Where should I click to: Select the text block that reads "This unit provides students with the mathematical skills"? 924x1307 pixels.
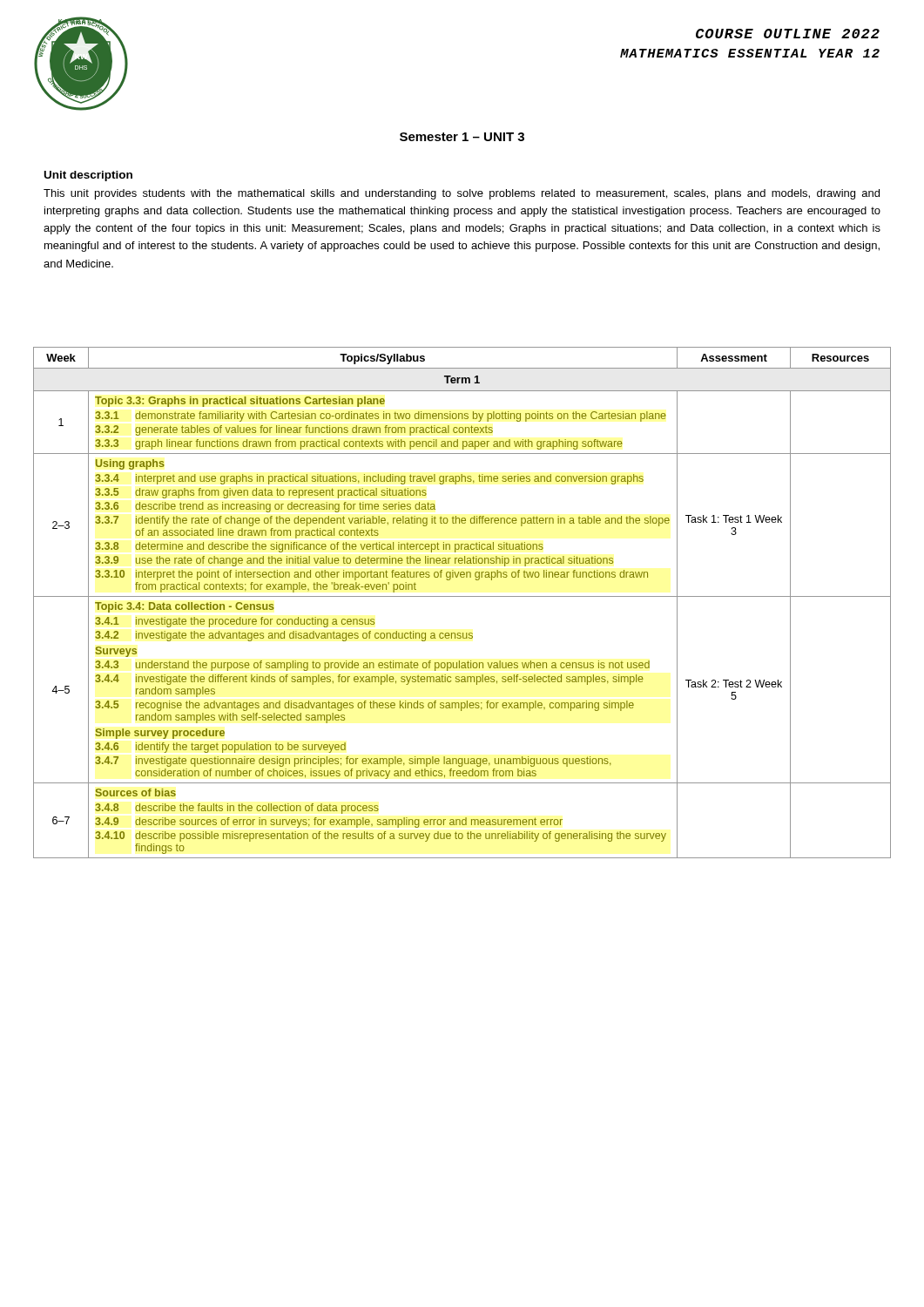(x=462, y=228)
